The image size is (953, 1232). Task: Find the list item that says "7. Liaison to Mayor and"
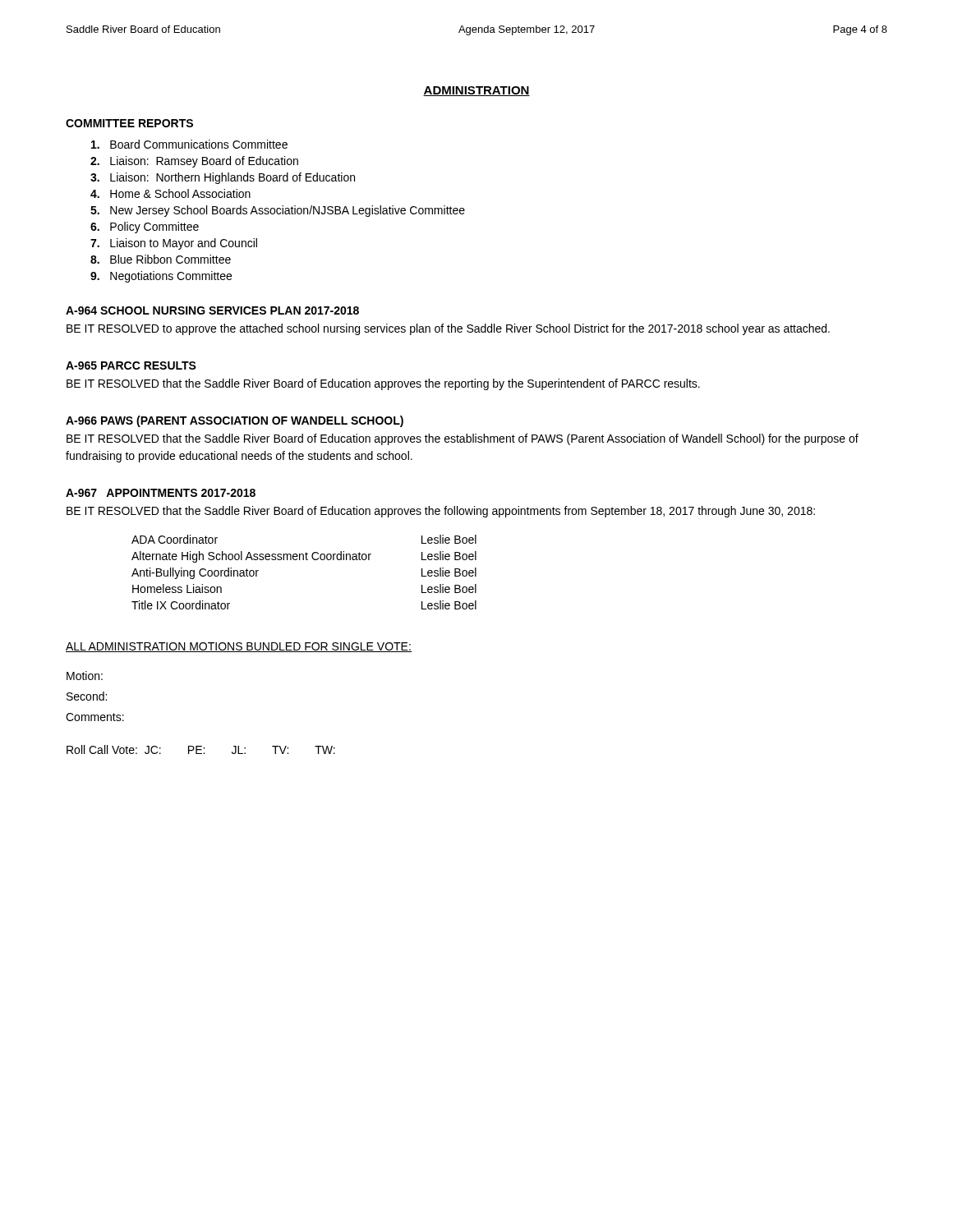click(x=174, y=243)
